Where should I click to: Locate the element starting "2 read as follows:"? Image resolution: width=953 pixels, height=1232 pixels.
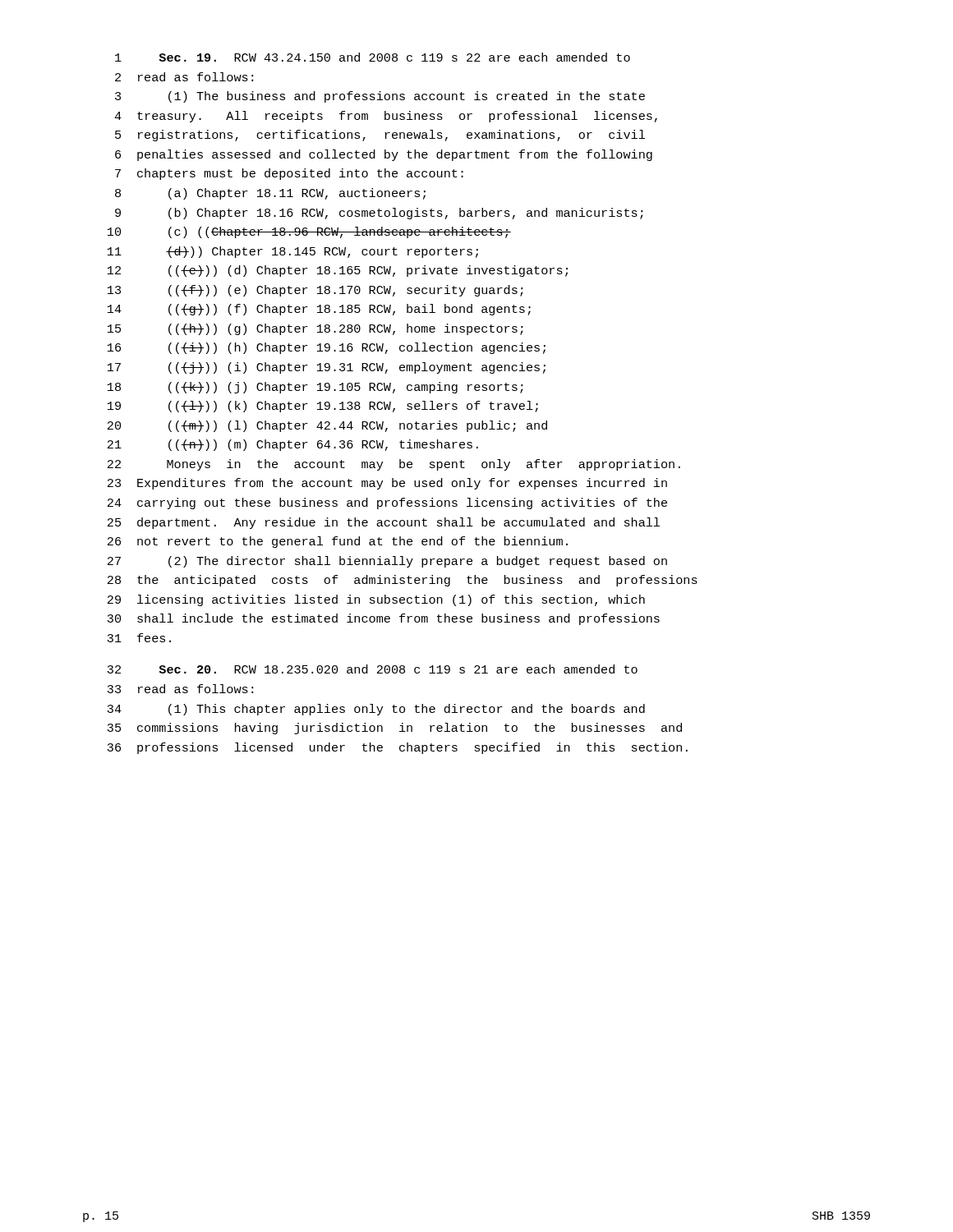pos(184,77)
